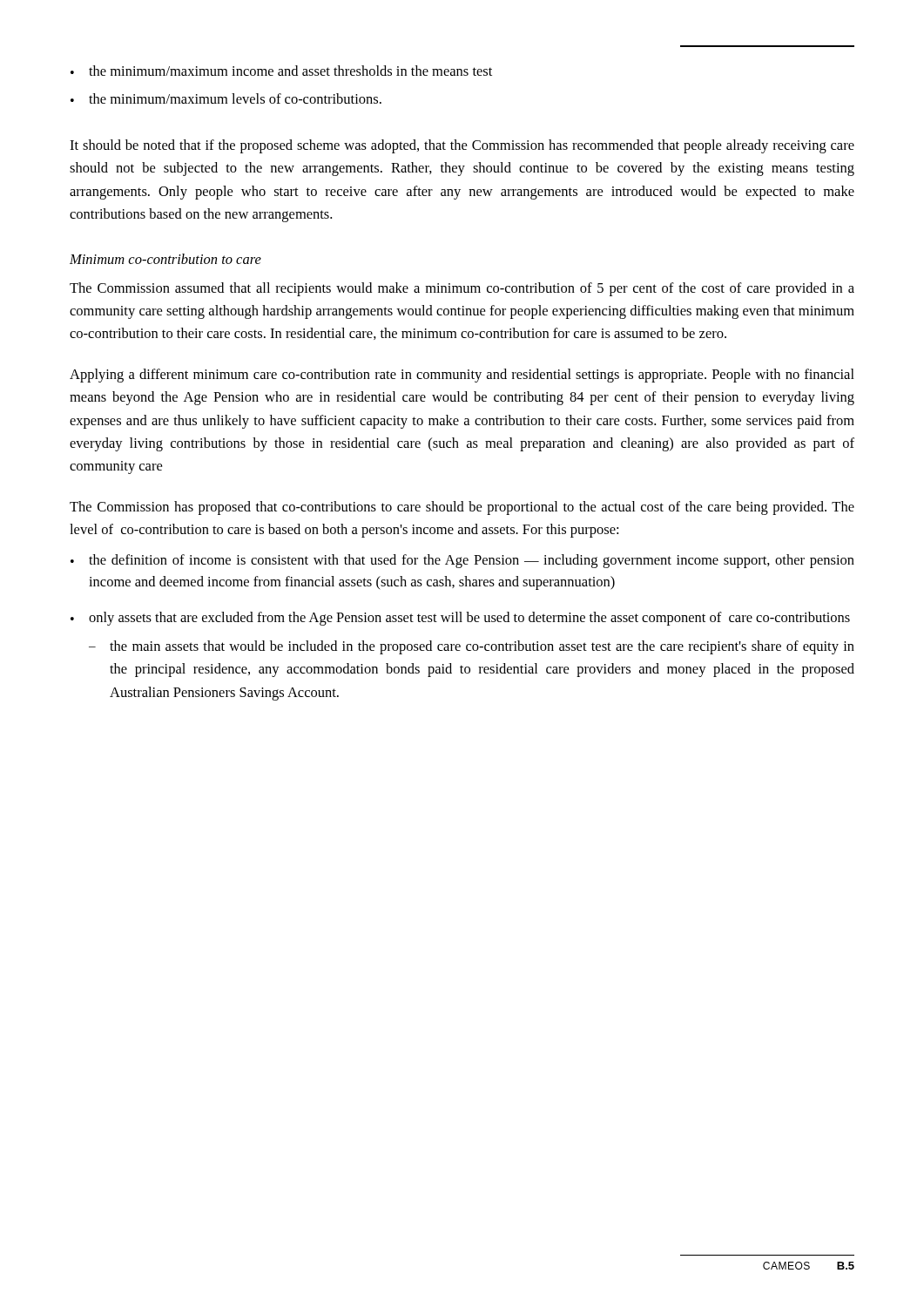The width and height of the screenshot is (924, 1307).
Task: Locate the text block starting "• the minimum/maximum levels of co-contributions."
Action: [x=226, y=98]
